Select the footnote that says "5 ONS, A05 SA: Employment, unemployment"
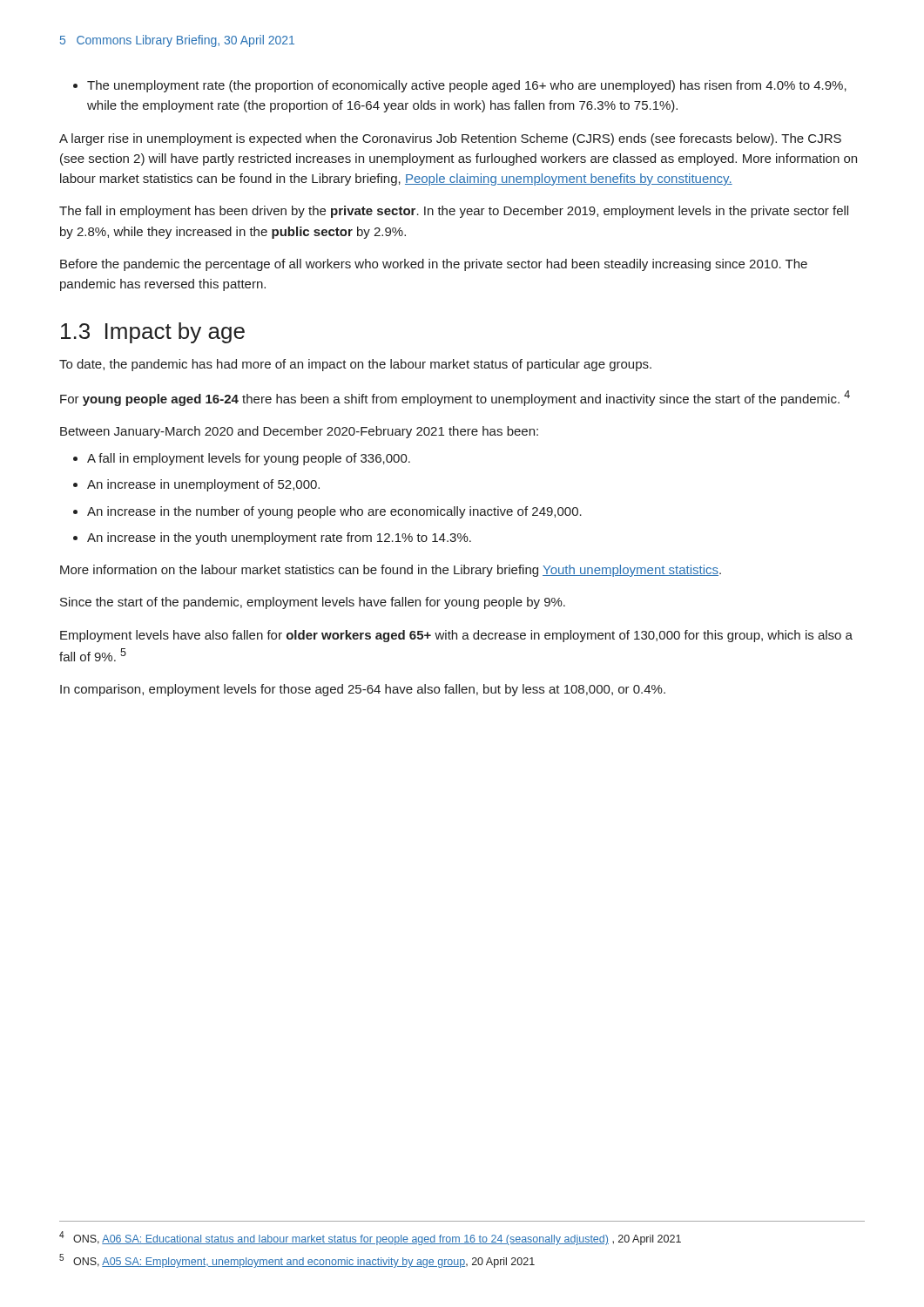924x1307 pixels. click(x=297, y=1261)
